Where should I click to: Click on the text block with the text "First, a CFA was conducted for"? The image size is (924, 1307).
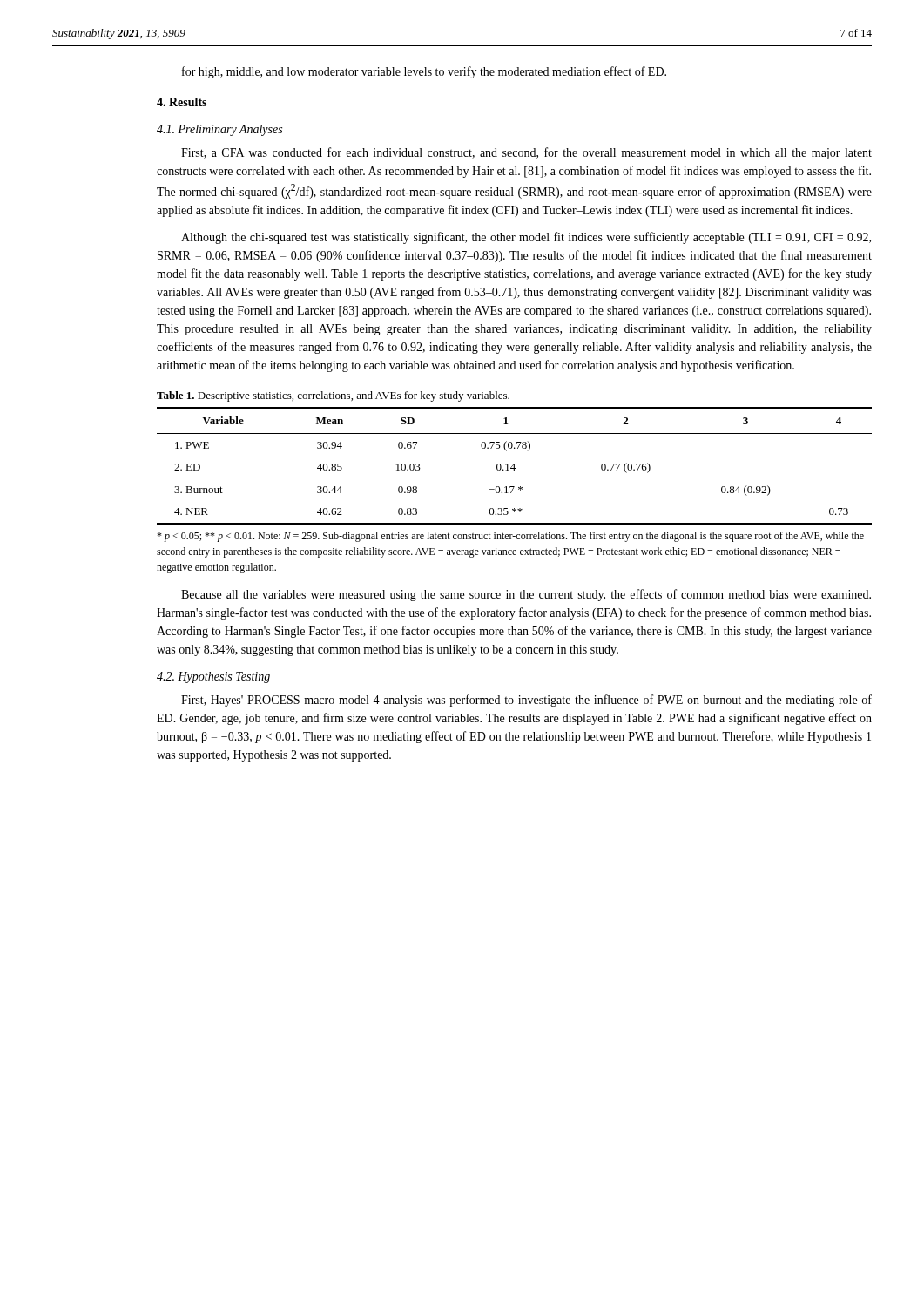[514, 182]
